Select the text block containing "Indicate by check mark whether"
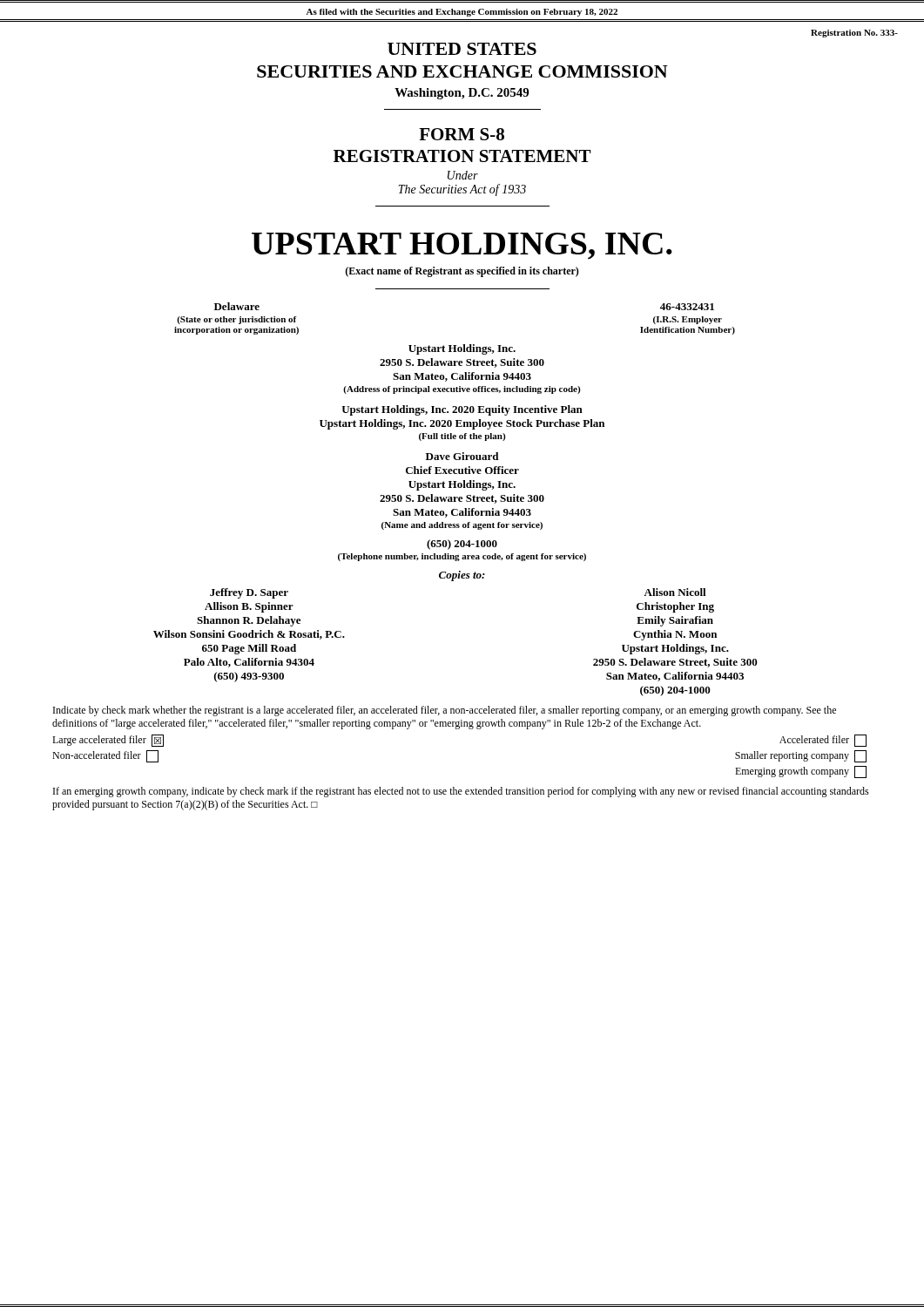Viewport: 924px width, 1307px height. [x=444, y=717]
